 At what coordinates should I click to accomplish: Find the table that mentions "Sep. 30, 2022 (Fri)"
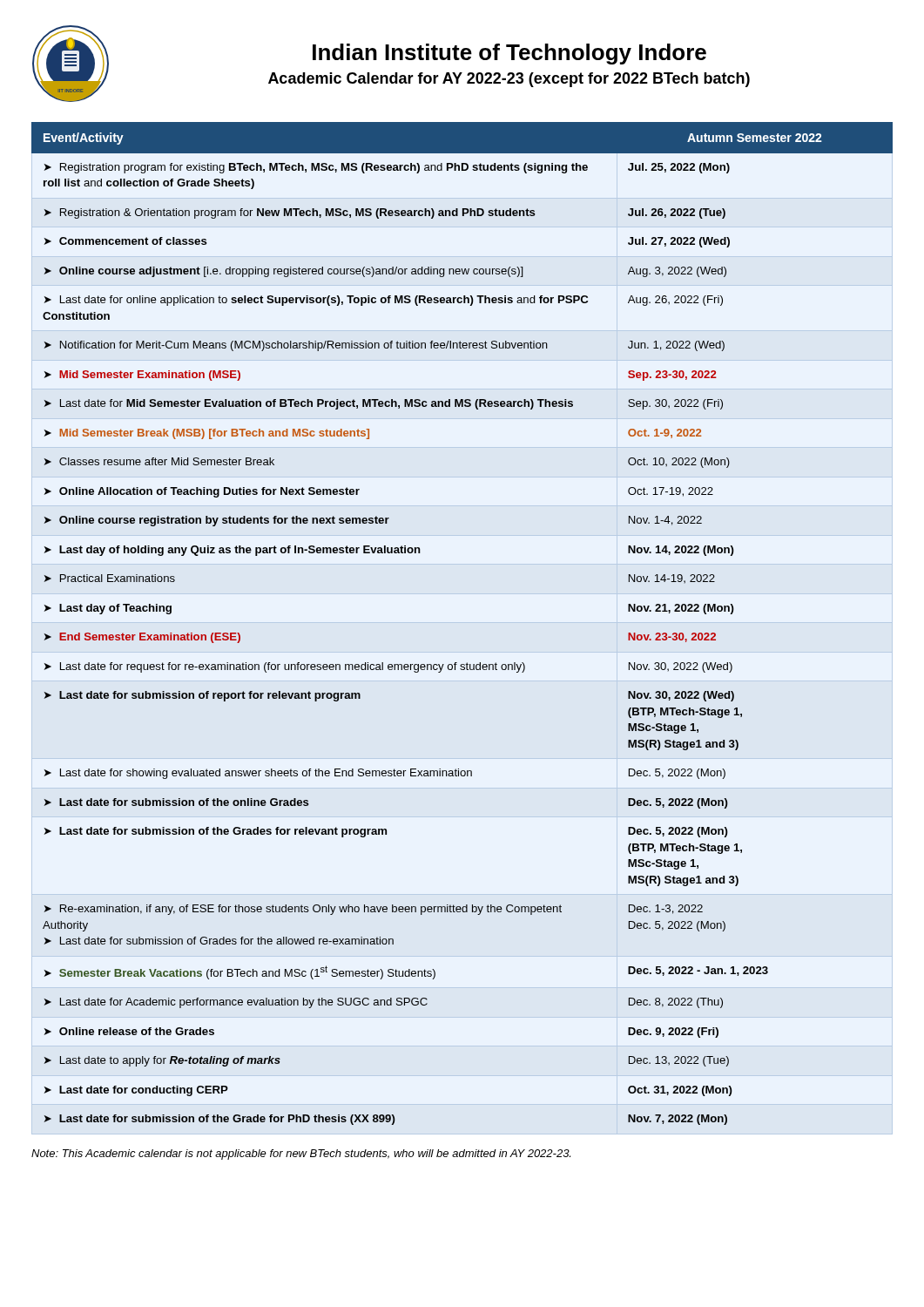[x=462, y=628]
